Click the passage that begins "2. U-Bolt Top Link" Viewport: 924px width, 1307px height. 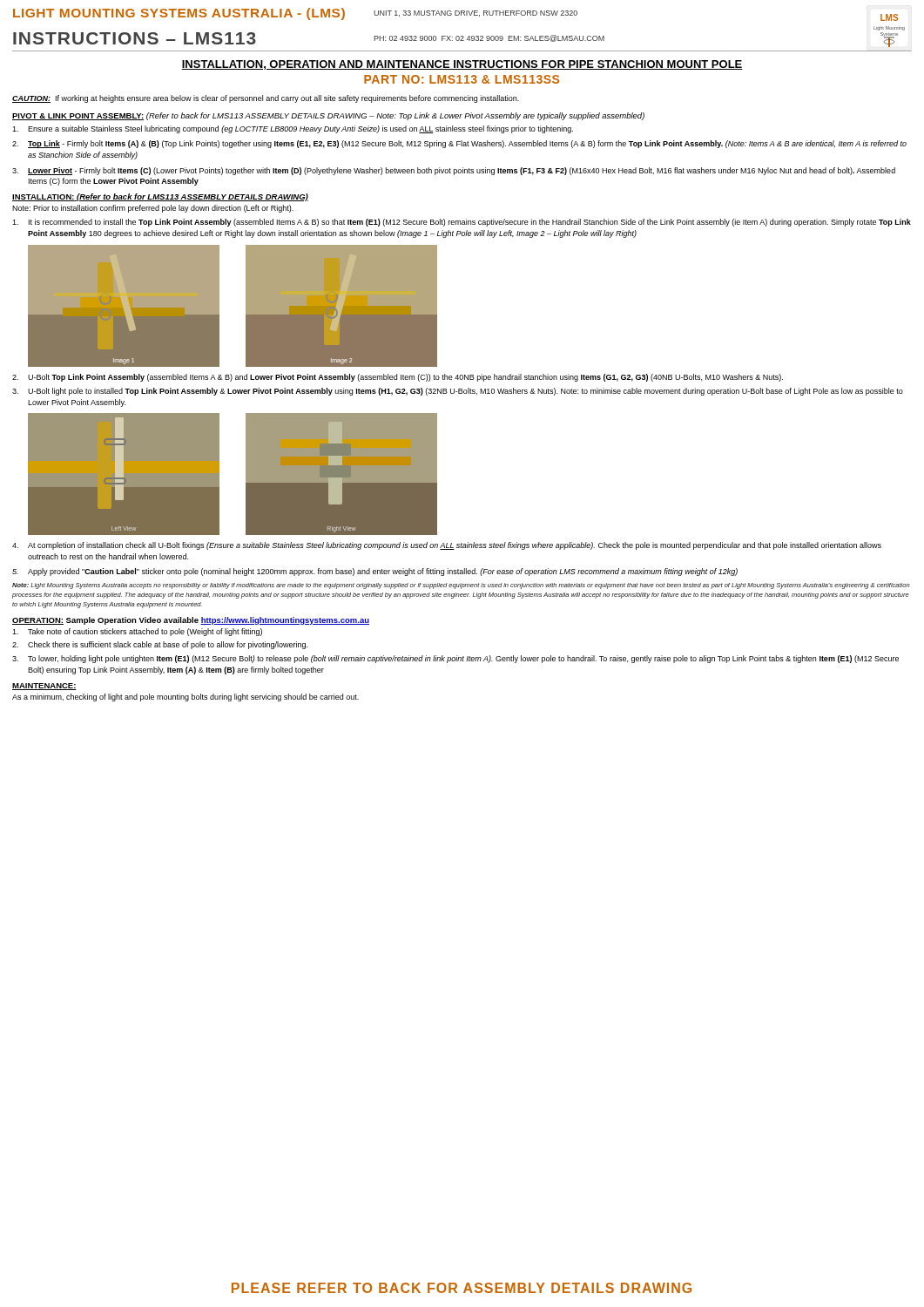pos(398,377)
